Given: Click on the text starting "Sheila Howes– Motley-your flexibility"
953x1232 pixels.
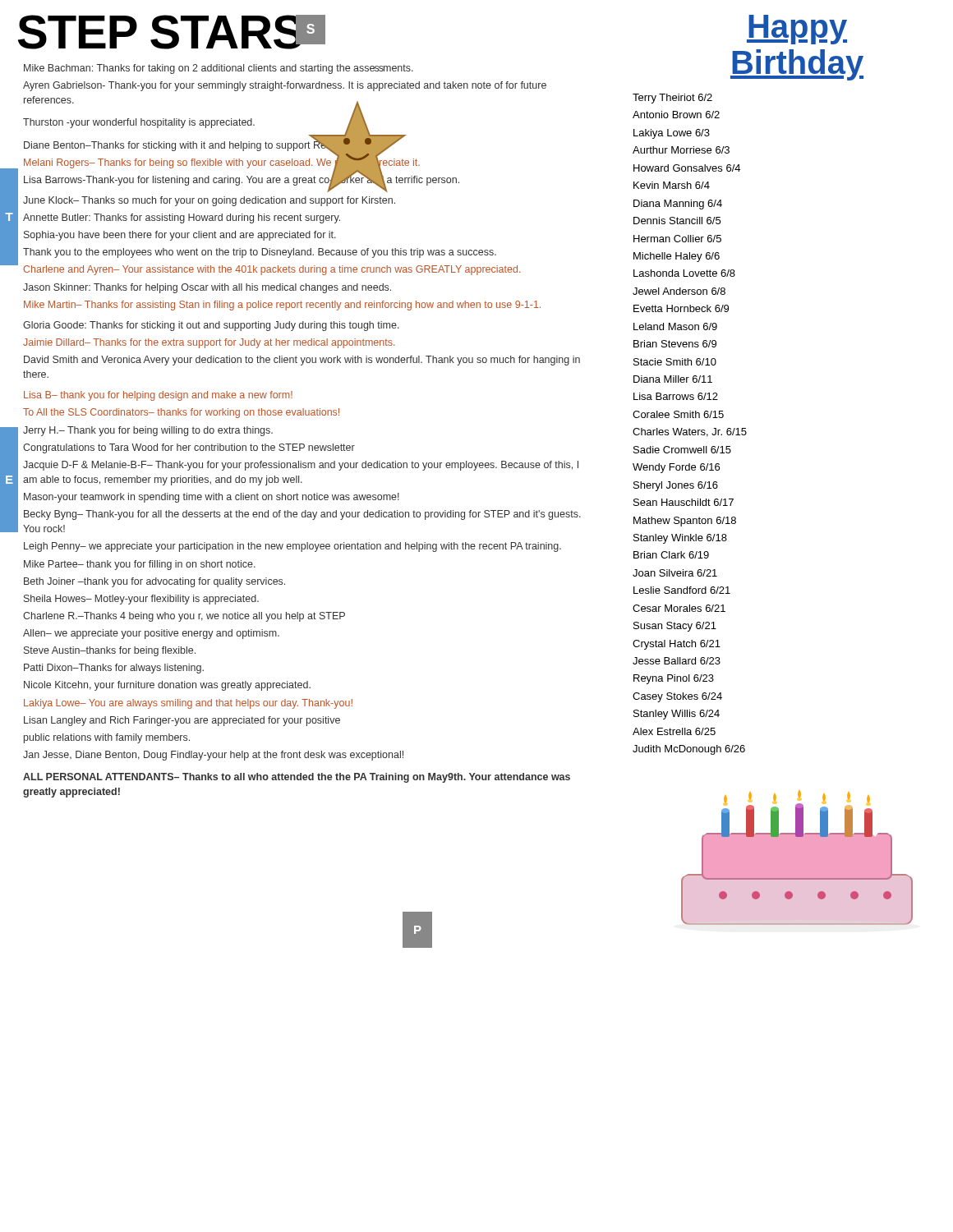Looking at the screenshot, I should pyautogui.click(x=141, y=599).
